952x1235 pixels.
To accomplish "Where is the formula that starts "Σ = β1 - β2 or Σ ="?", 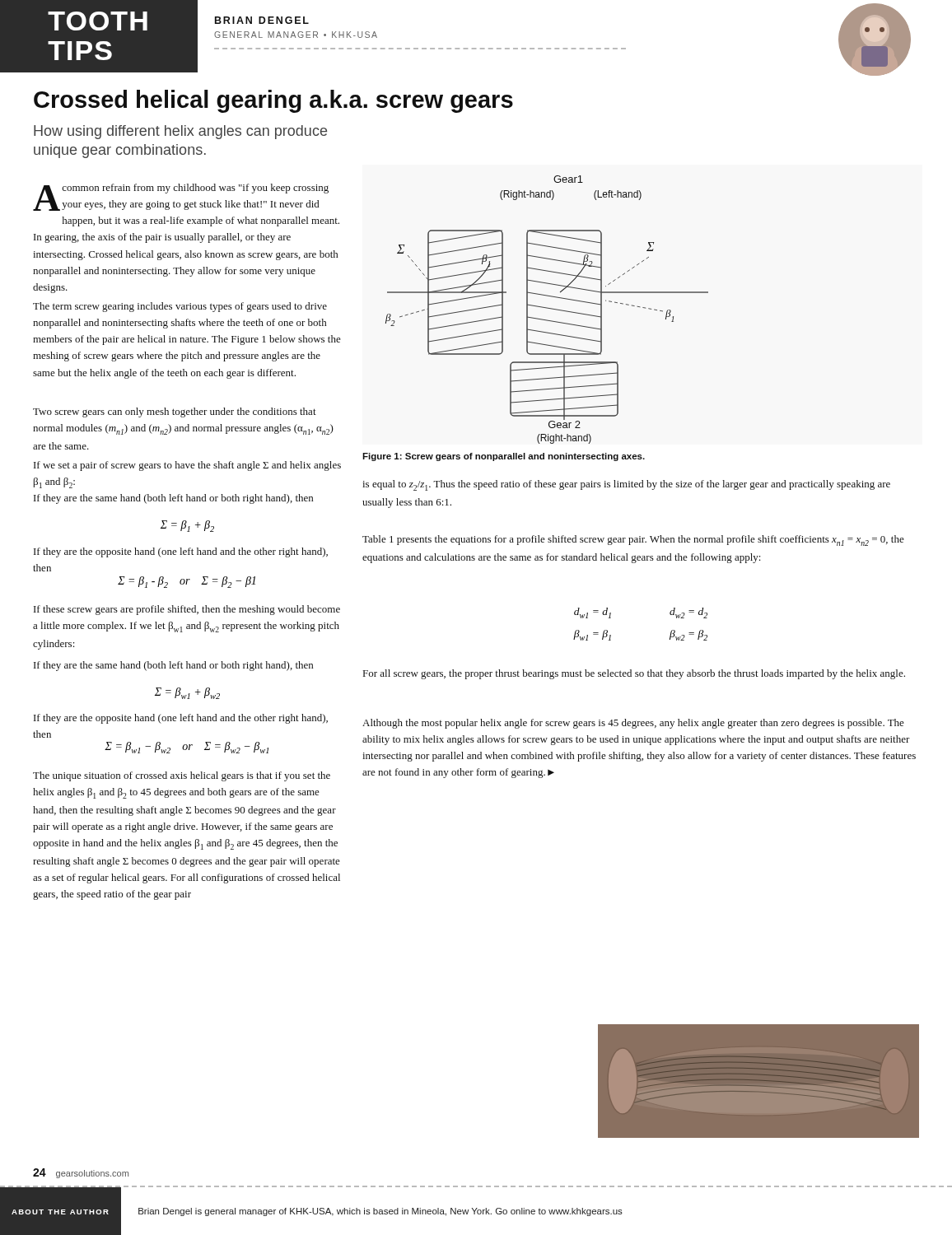I will pyautogui.click(x=187, y=582).
